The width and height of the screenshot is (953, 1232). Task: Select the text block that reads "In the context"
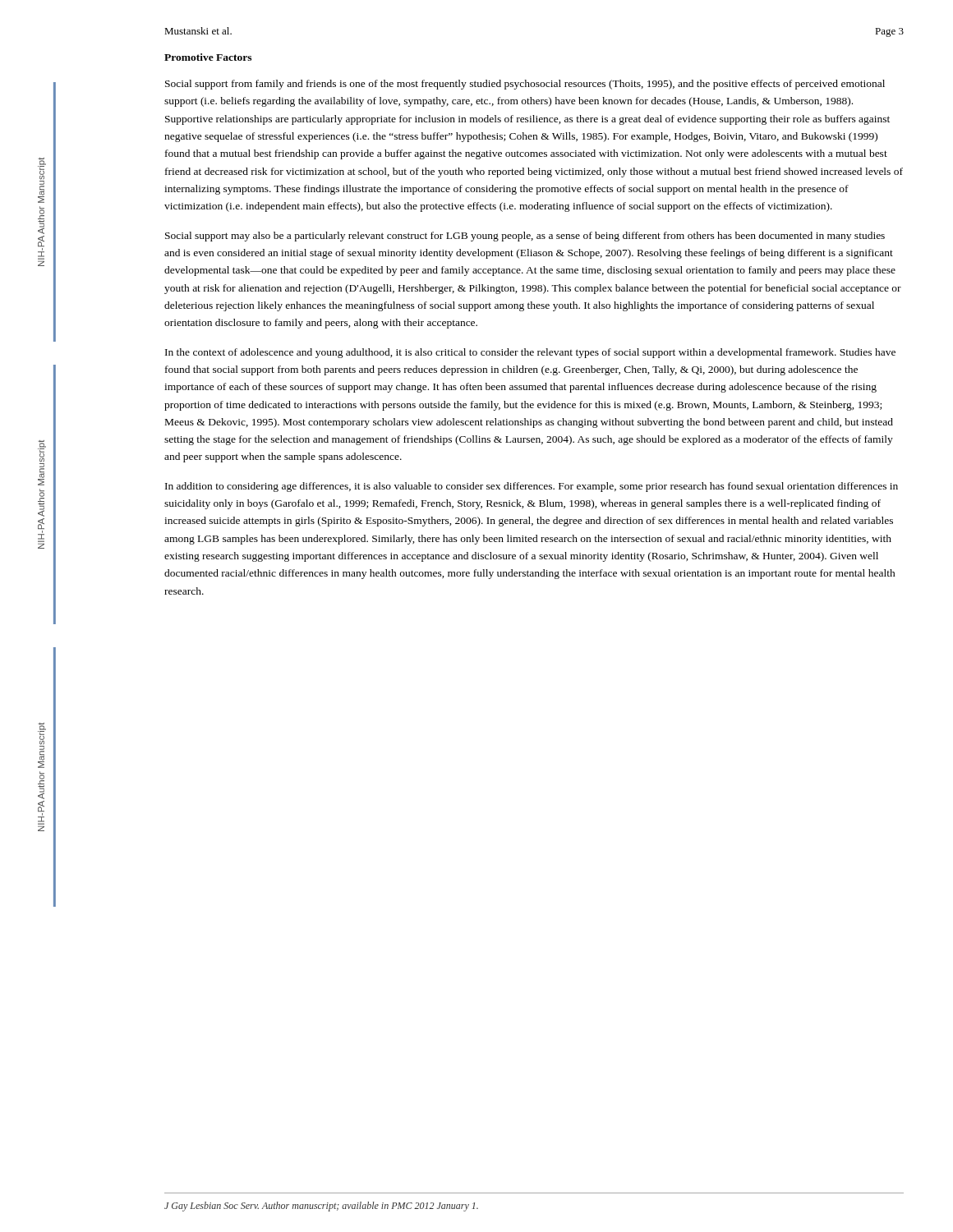pos(530,404)
